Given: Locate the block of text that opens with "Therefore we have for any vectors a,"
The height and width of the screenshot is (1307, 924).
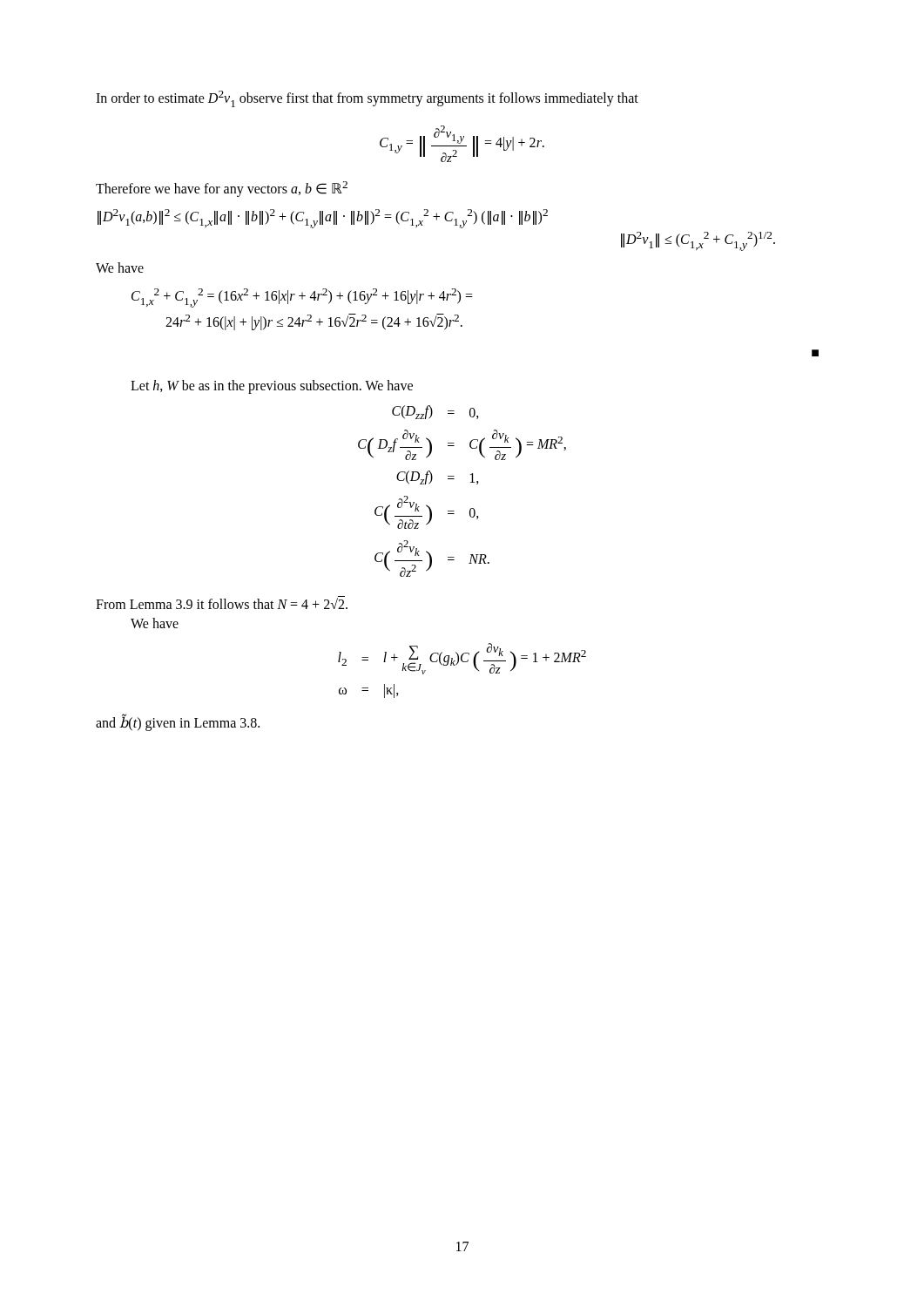Looking at the screenshot, I should click(222, 187).
